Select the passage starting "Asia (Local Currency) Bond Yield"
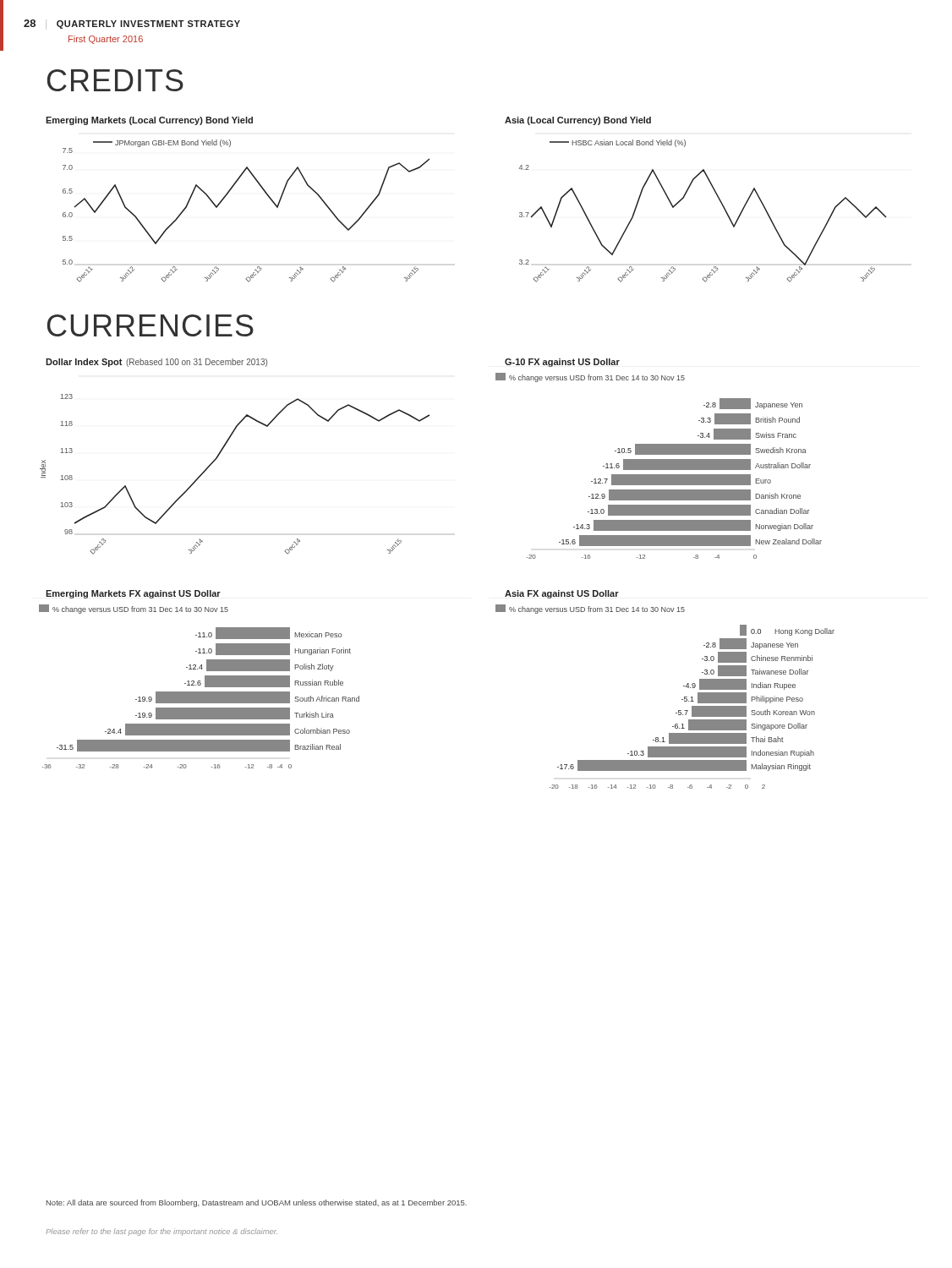 click(x=578, y=120)
